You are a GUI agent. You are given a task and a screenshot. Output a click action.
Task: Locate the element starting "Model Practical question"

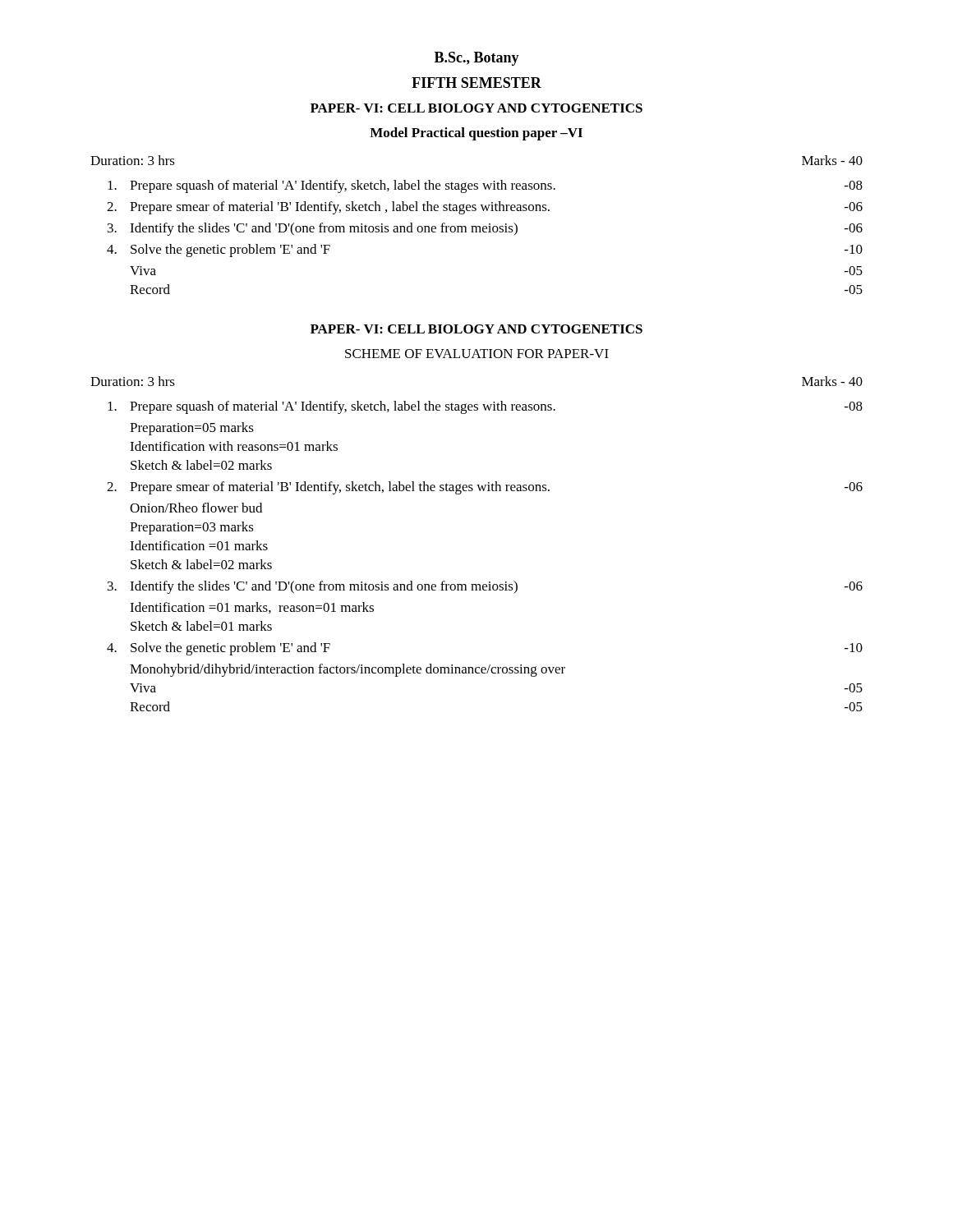[476, 133]
